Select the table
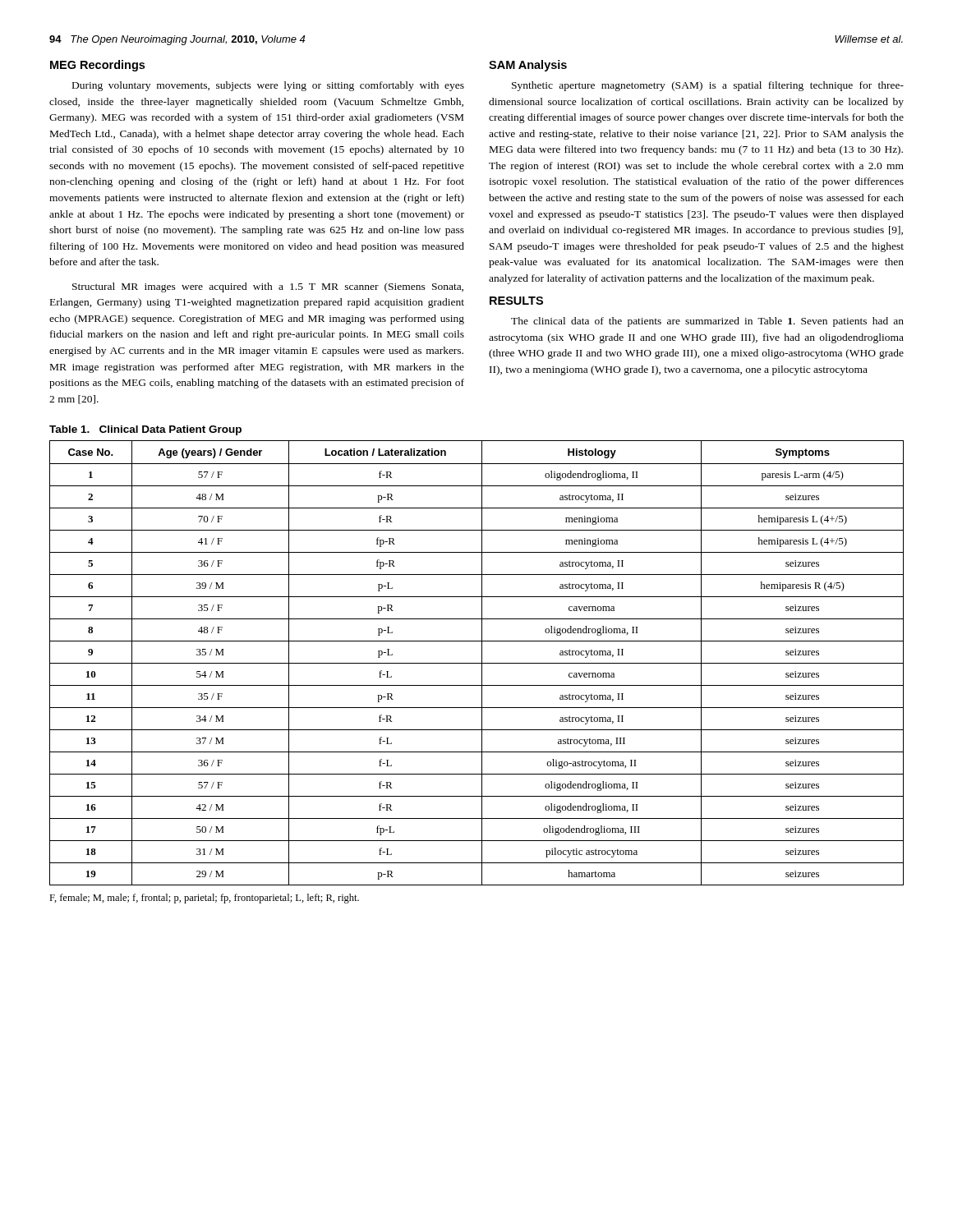This screenshot has height=1232, width=953. (x=476, y=663)
